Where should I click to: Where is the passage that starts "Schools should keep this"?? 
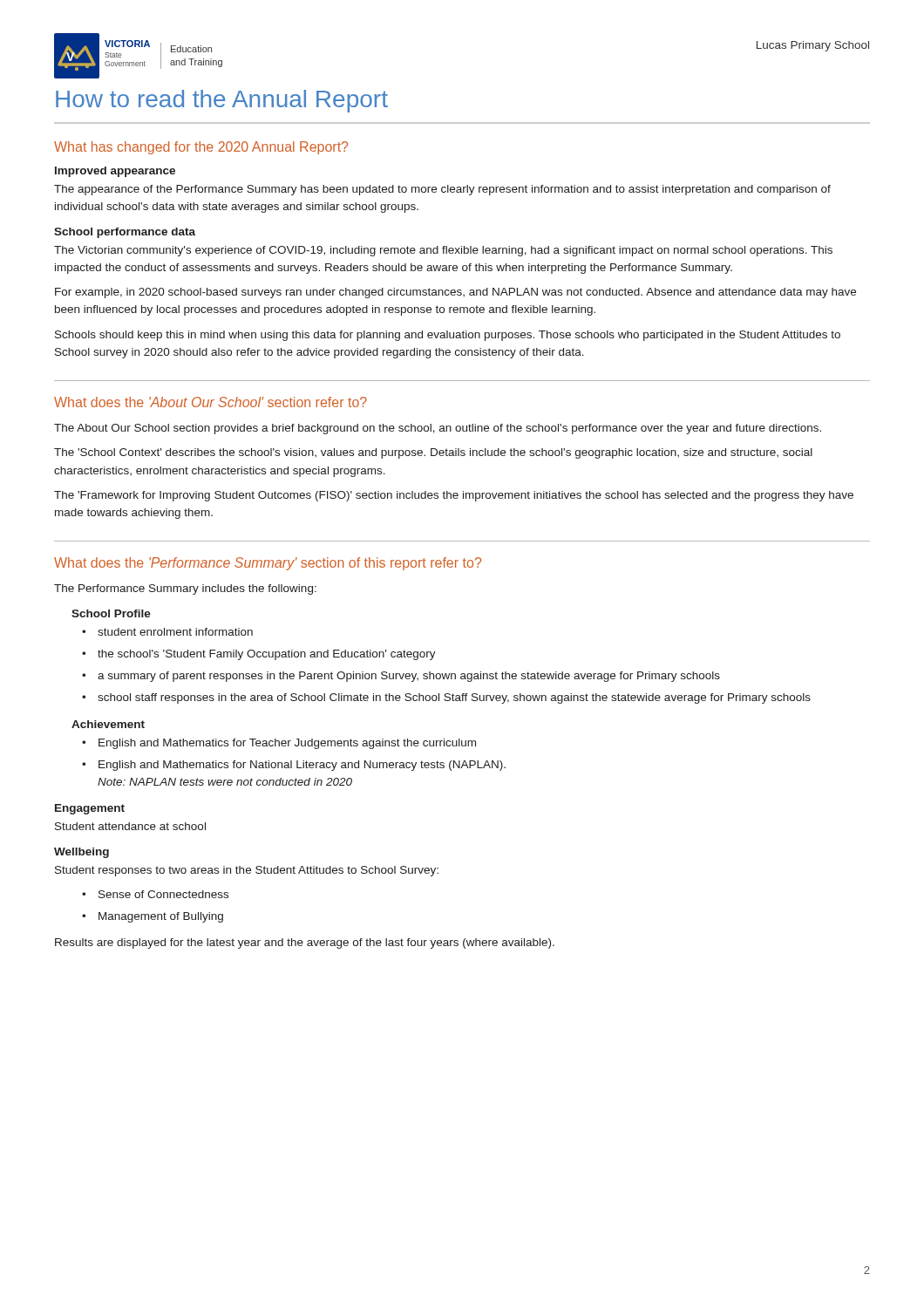click(x=447, y=343)
